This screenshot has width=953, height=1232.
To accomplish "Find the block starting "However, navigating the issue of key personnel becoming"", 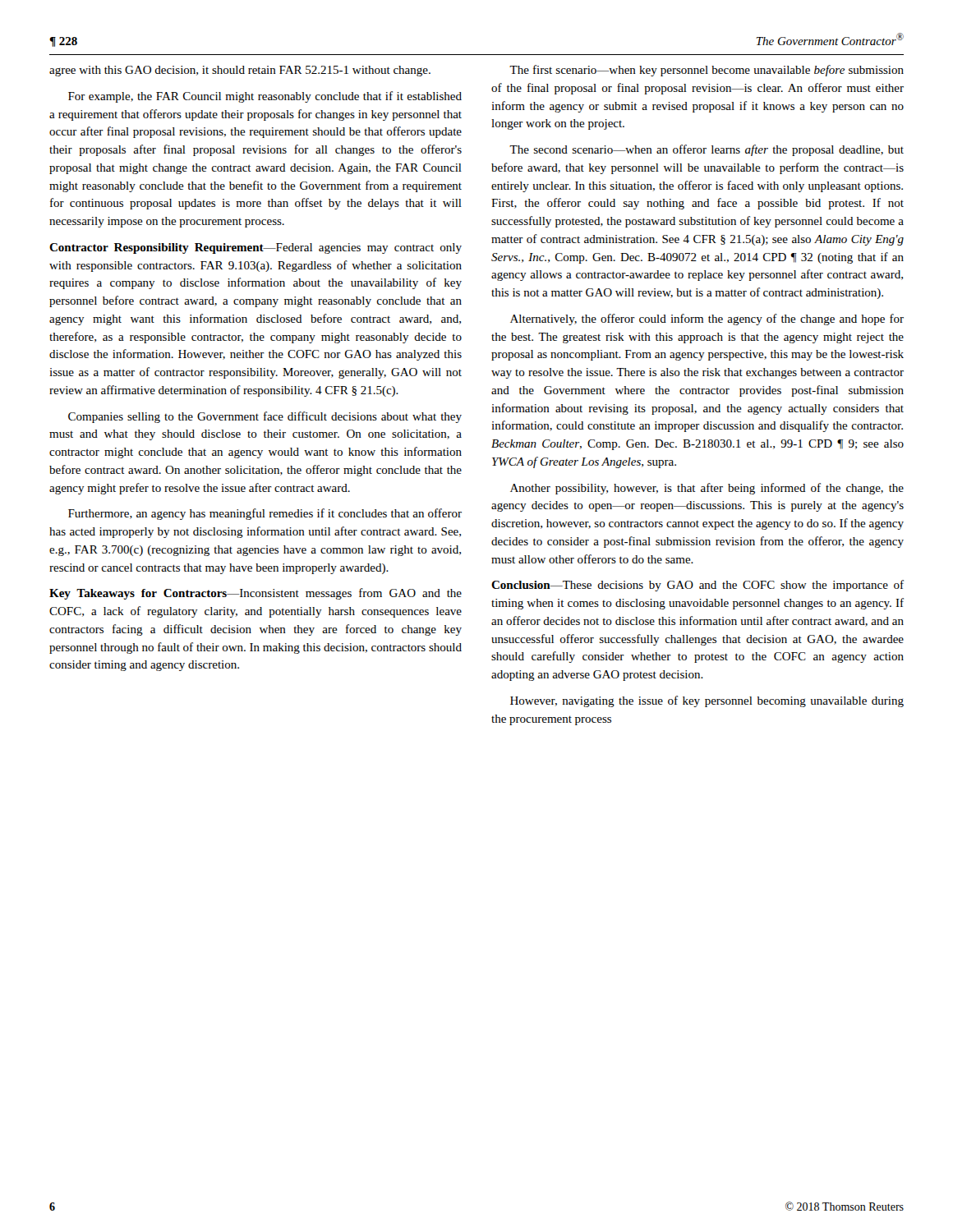I will click(698, 710).
